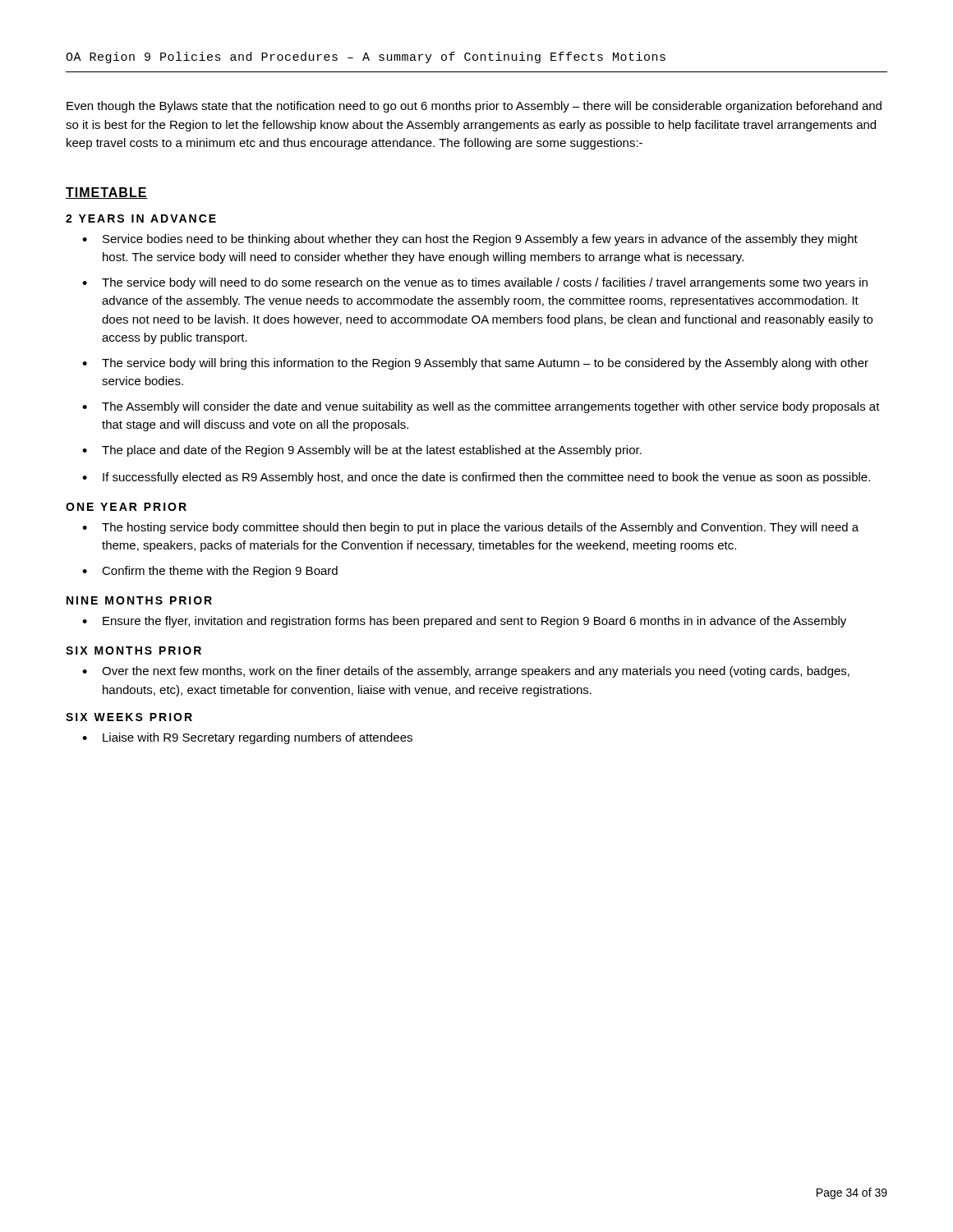Image resolution: width=953 pixels, height=1232 pixels.
Task: Select the section header that reads "SIX WEEKS PRIOR"
Action: click(130, 717)
